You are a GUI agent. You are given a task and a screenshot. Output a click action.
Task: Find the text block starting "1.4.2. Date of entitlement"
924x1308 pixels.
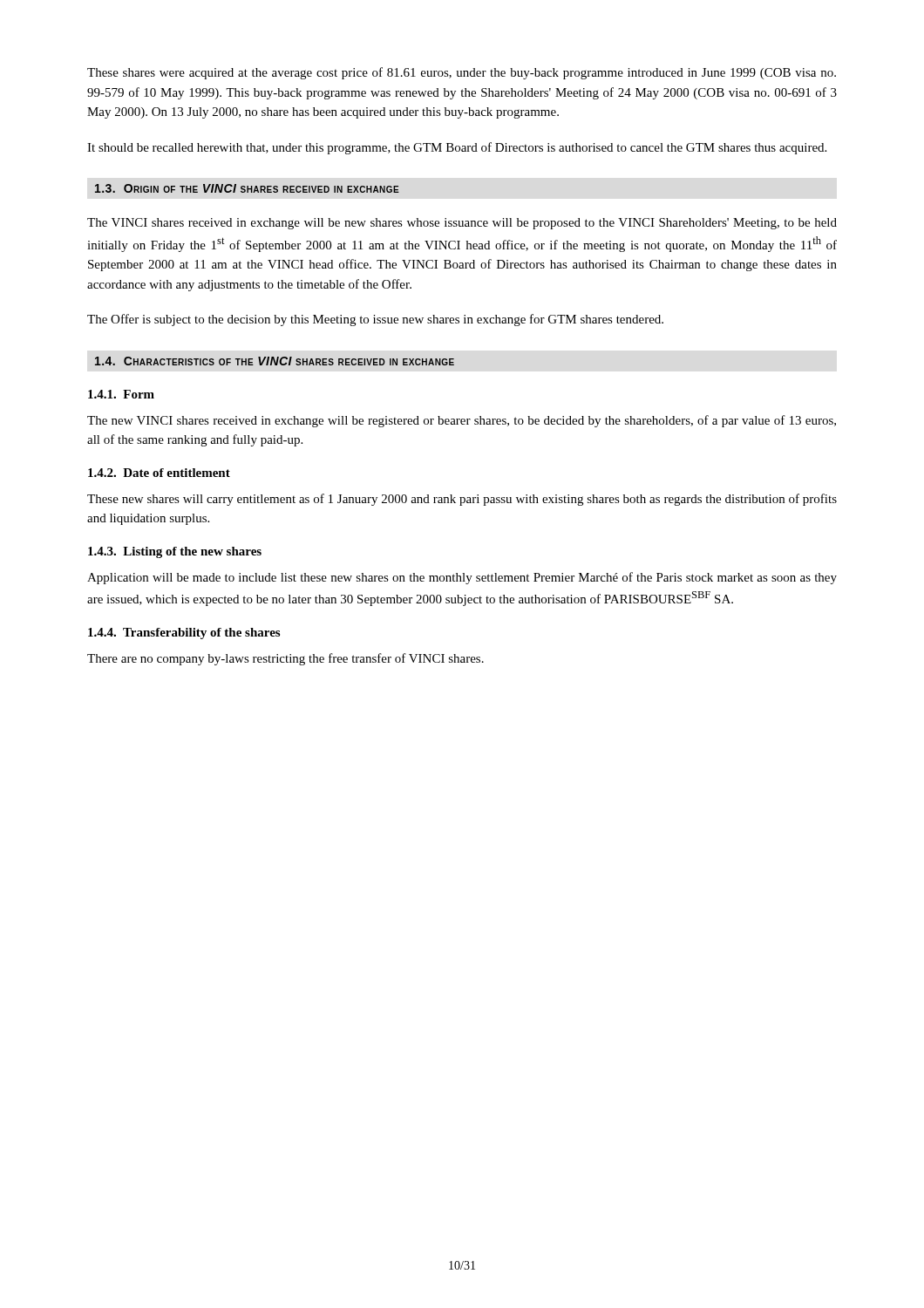pos(159,472)
